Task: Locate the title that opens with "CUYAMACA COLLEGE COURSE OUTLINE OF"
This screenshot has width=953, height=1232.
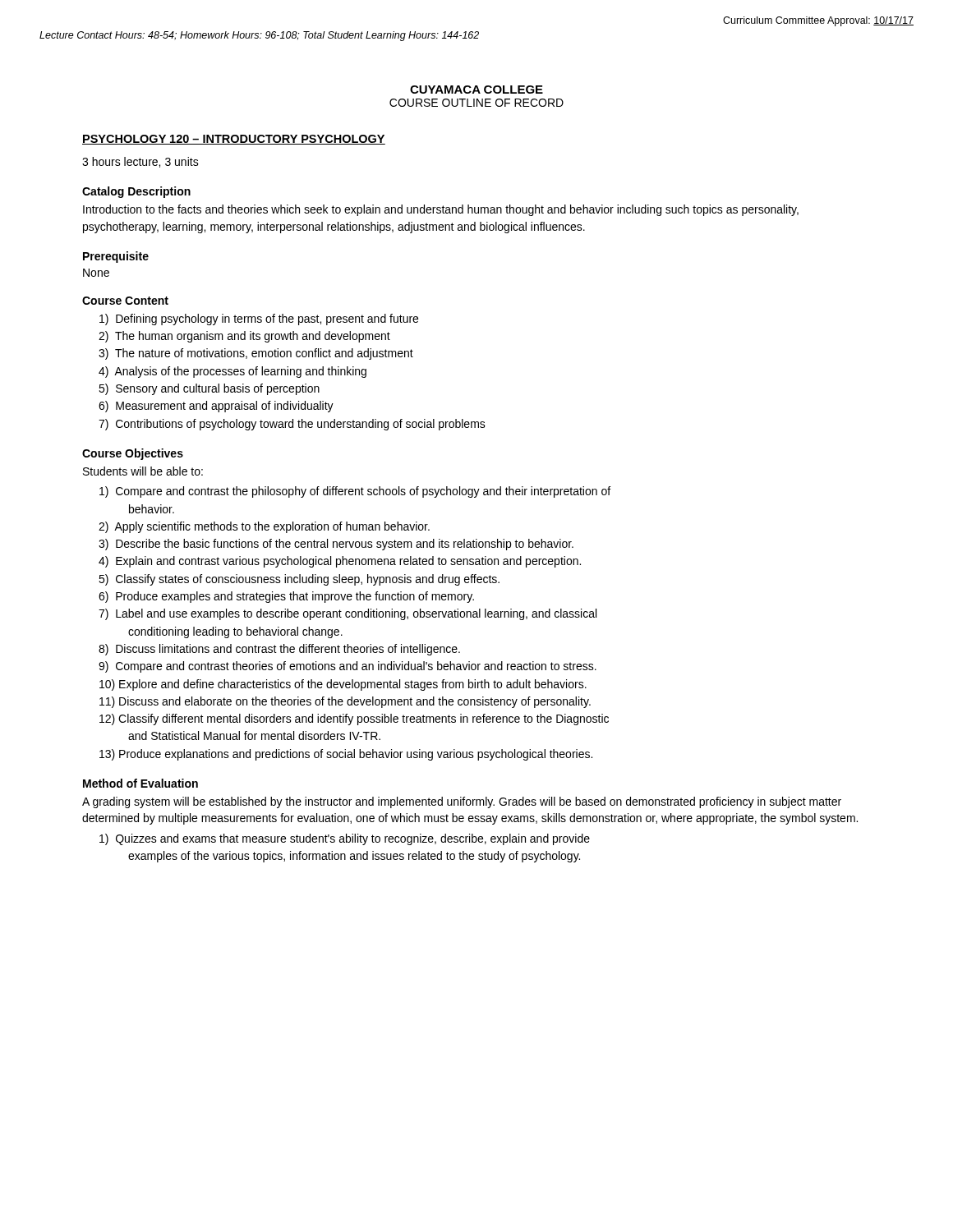Action: (476, 96)
